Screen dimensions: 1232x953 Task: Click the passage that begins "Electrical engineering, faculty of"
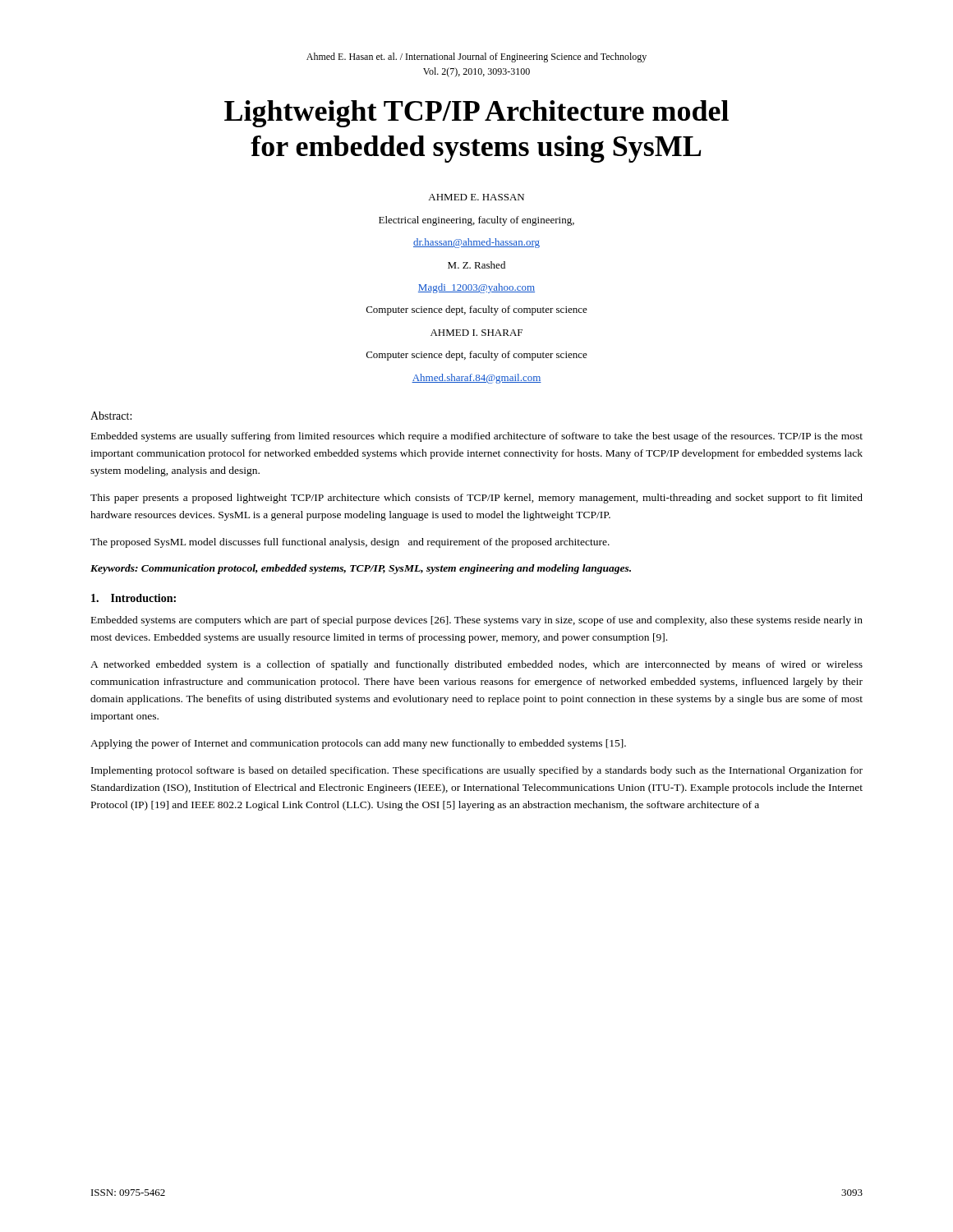click(476, 220)
